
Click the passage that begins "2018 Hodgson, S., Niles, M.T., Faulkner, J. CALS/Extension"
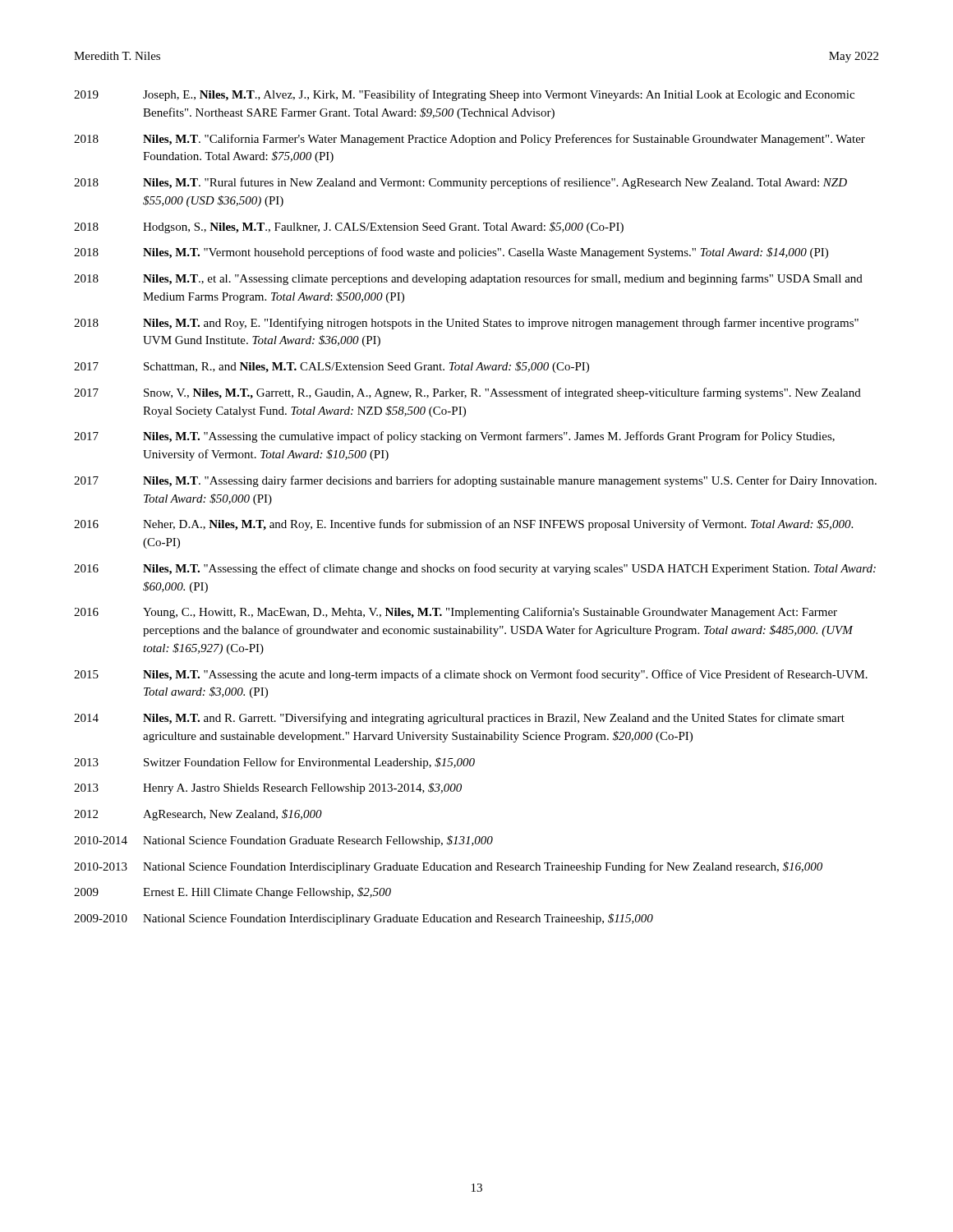pyautogui.click(x=476, y=227)
